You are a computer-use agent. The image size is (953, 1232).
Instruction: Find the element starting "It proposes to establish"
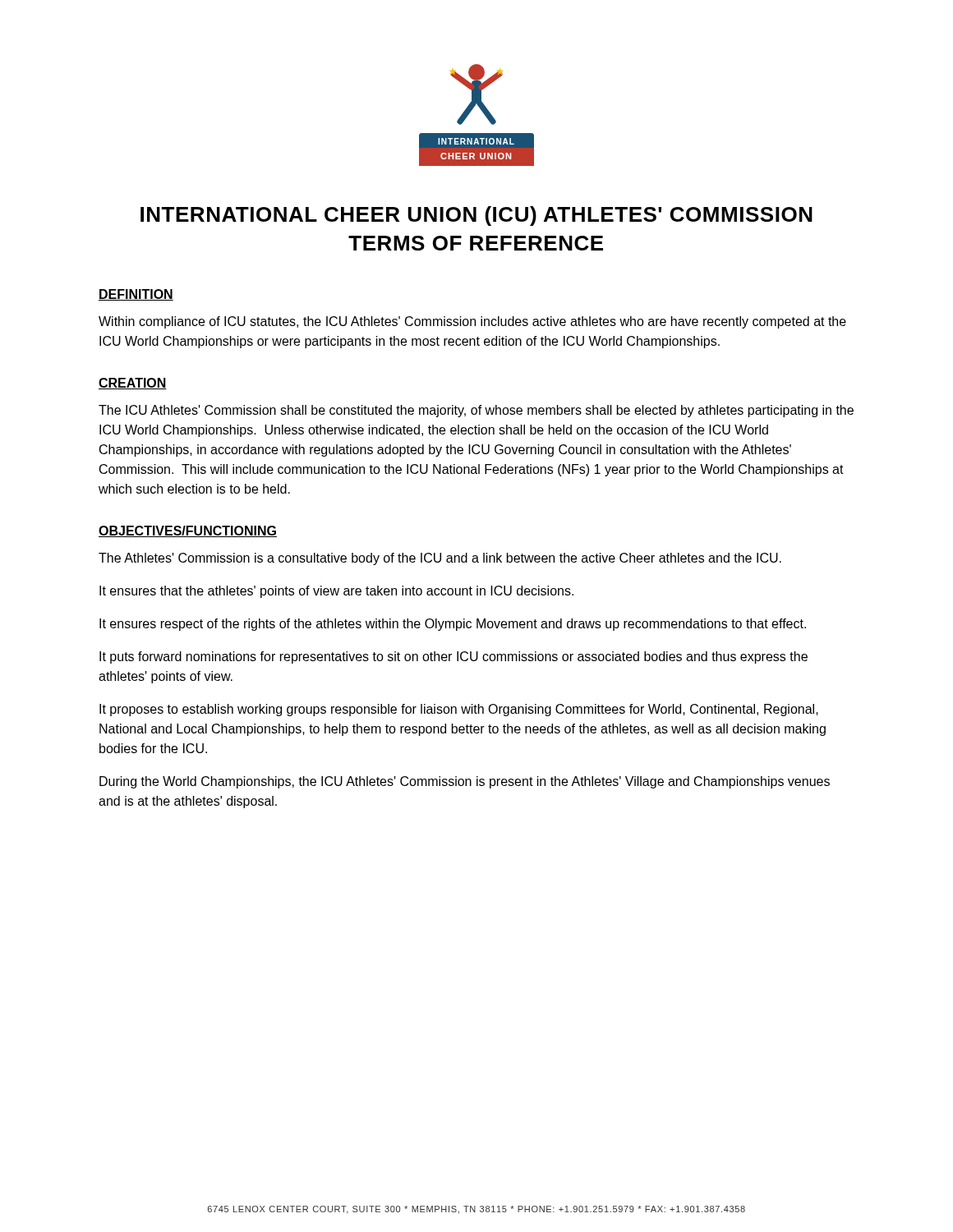tap(462, 729)
